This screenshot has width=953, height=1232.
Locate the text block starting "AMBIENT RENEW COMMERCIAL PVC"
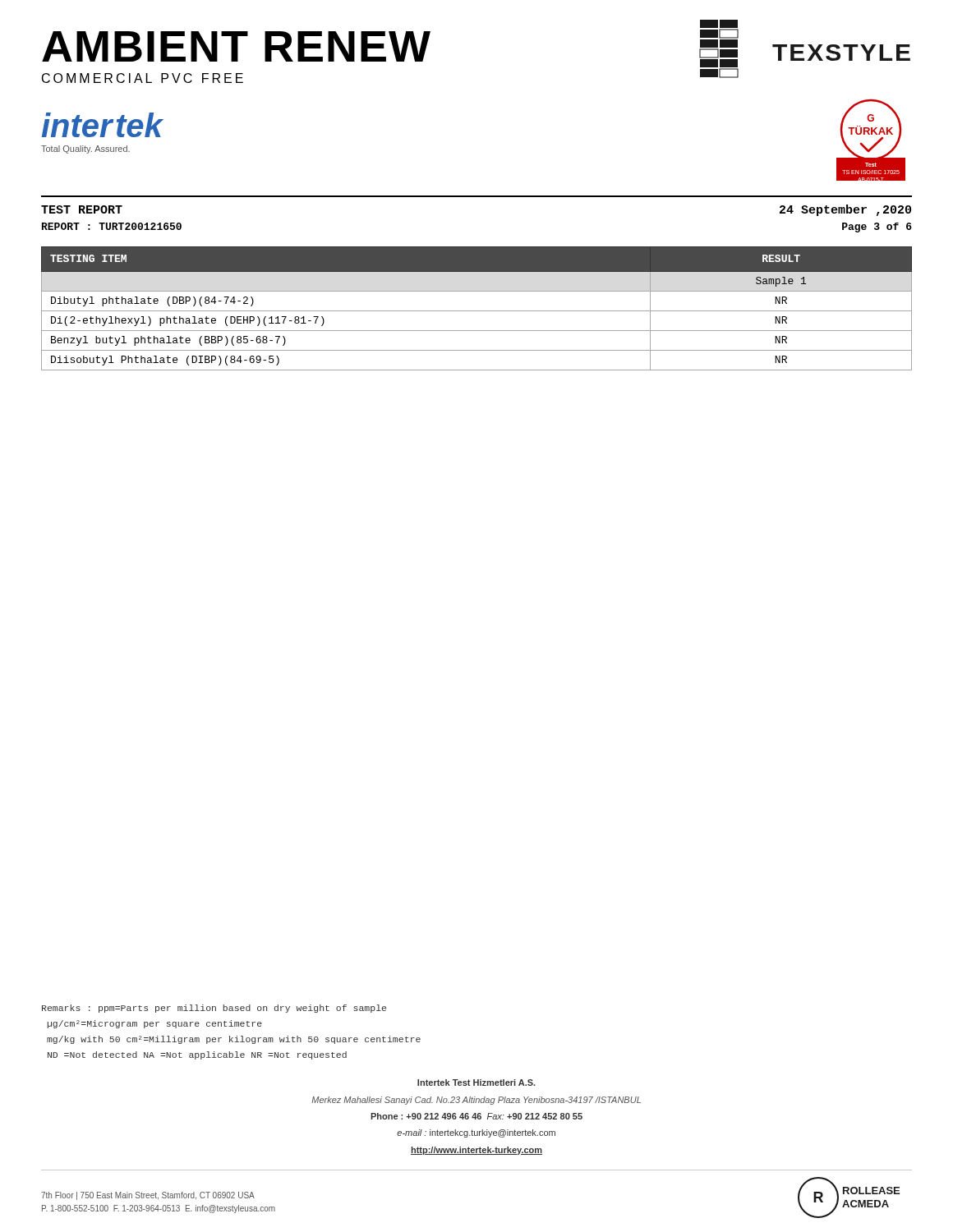pos(236,55)
